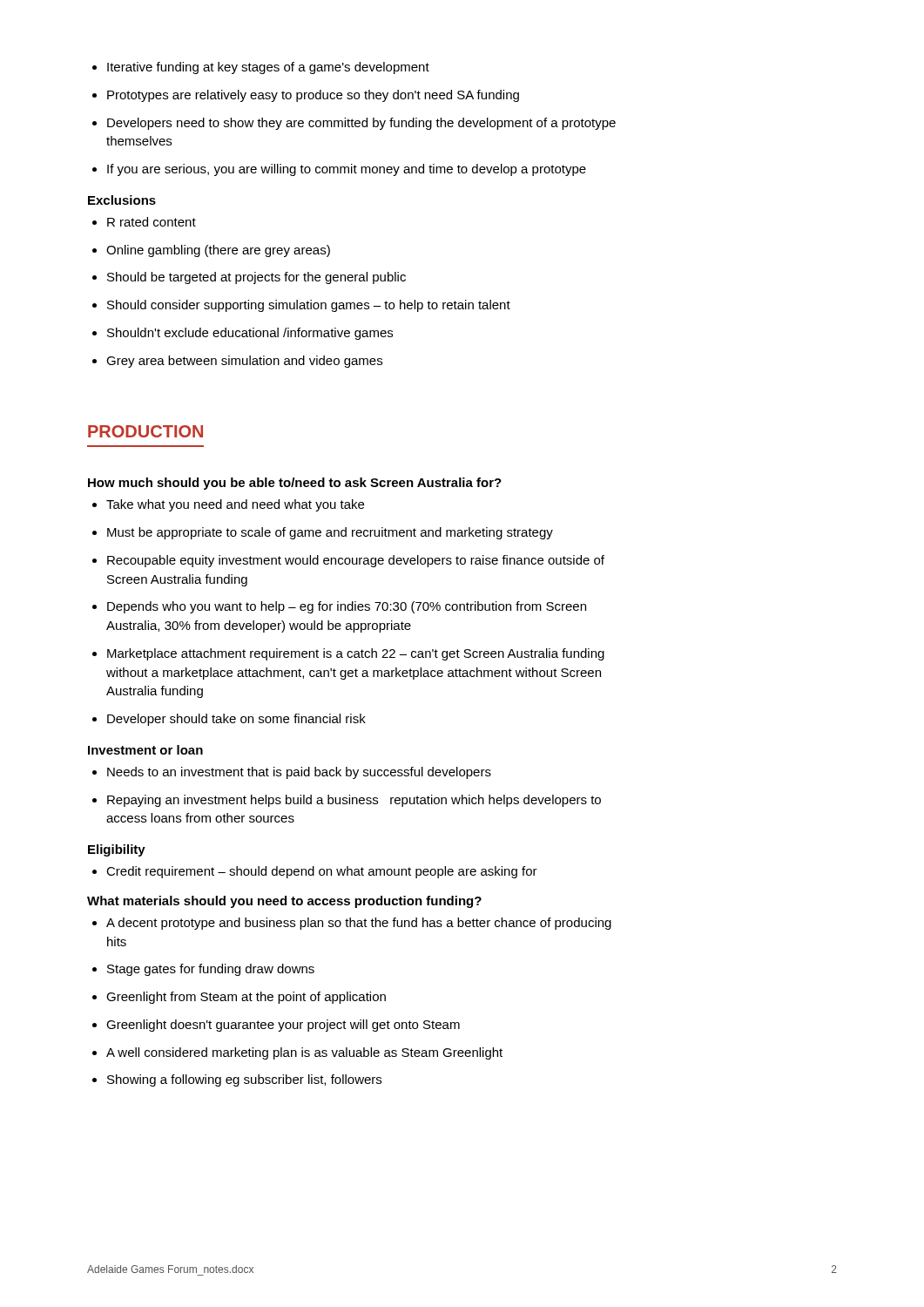Locate the title
This screenshot has height=1307, width=924.
146,435
